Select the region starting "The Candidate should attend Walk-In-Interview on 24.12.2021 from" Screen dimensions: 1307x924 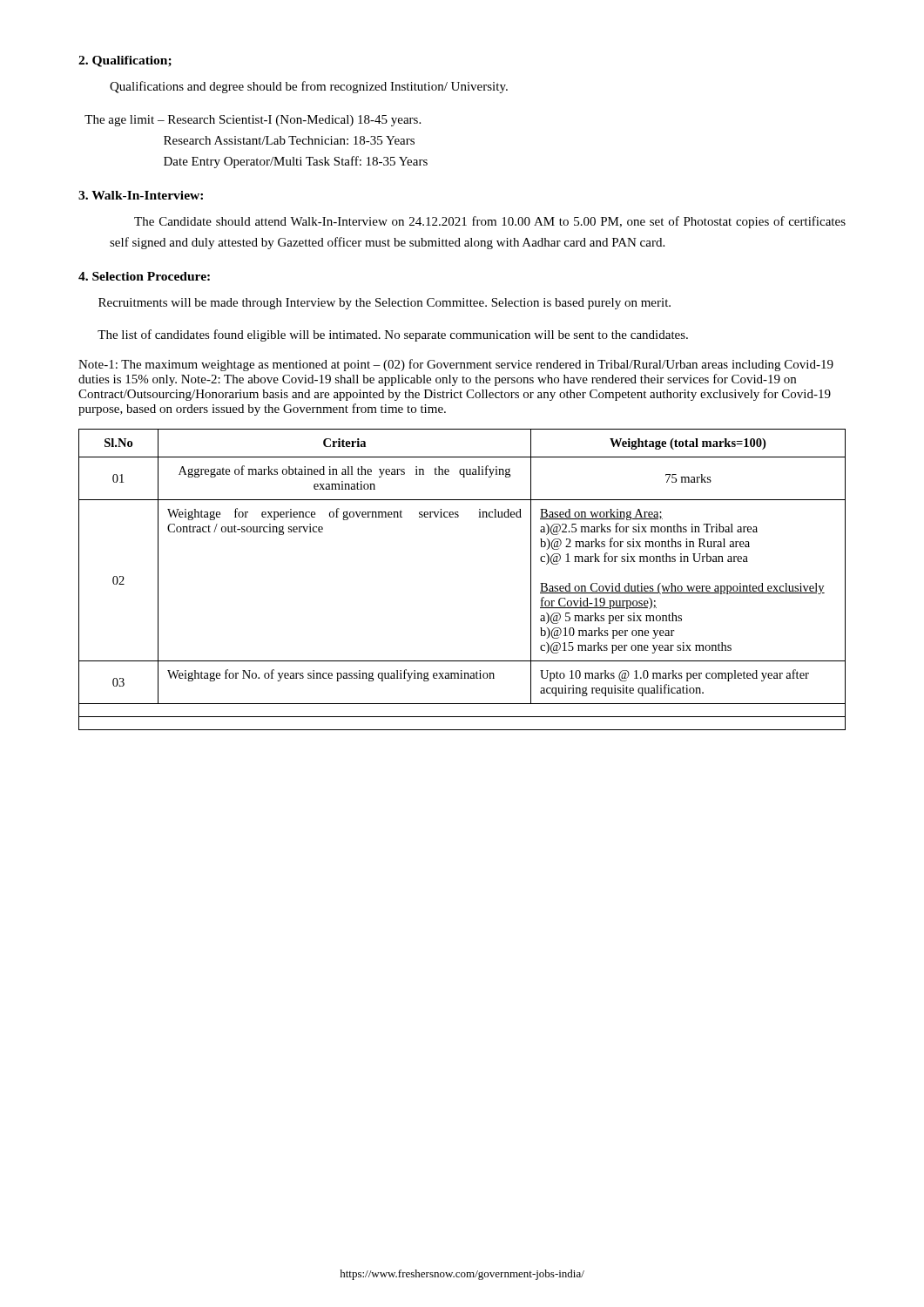(x=478, y=232)
